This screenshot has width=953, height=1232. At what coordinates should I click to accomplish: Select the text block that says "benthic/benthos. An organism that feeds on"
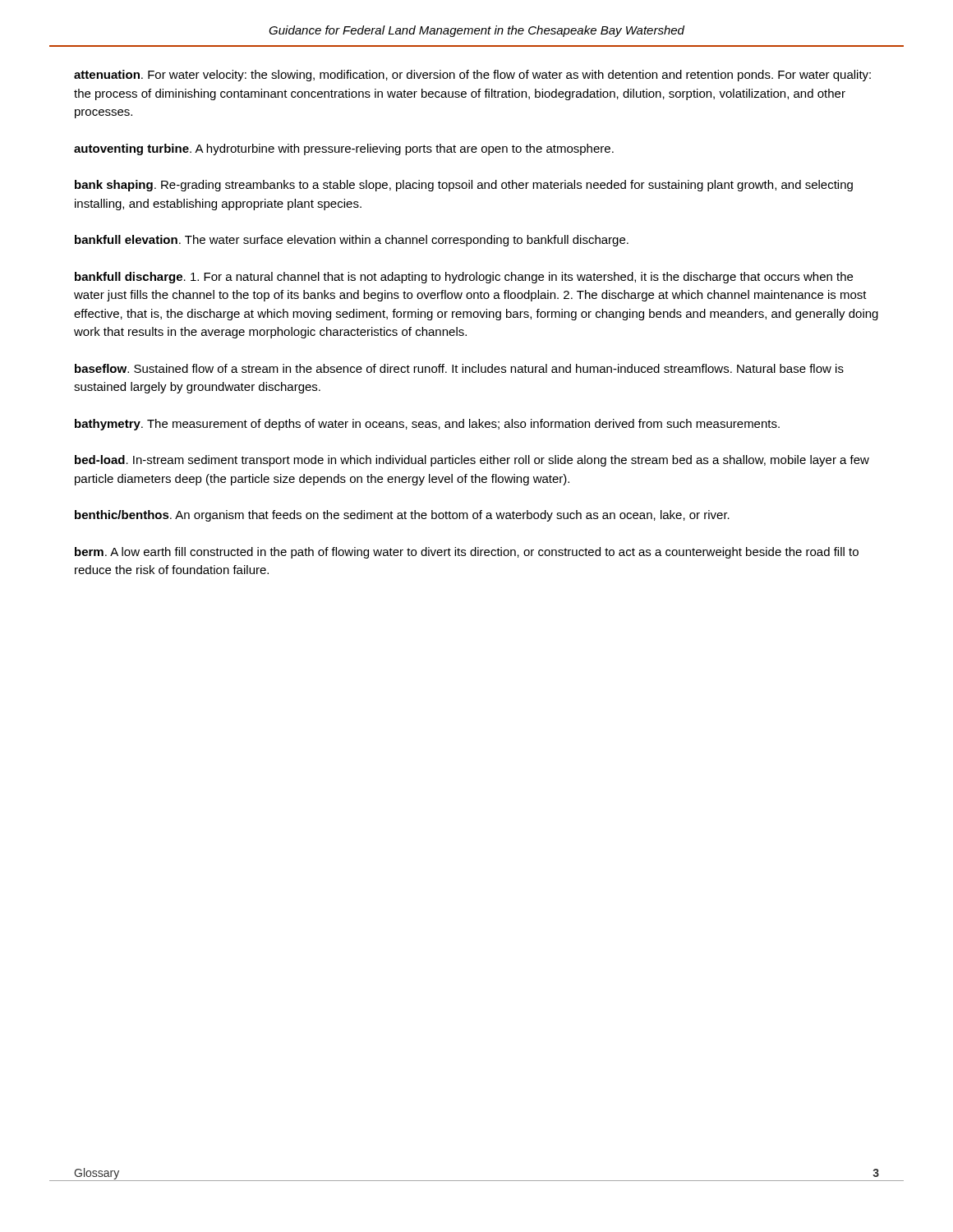(x=402, y=515)
